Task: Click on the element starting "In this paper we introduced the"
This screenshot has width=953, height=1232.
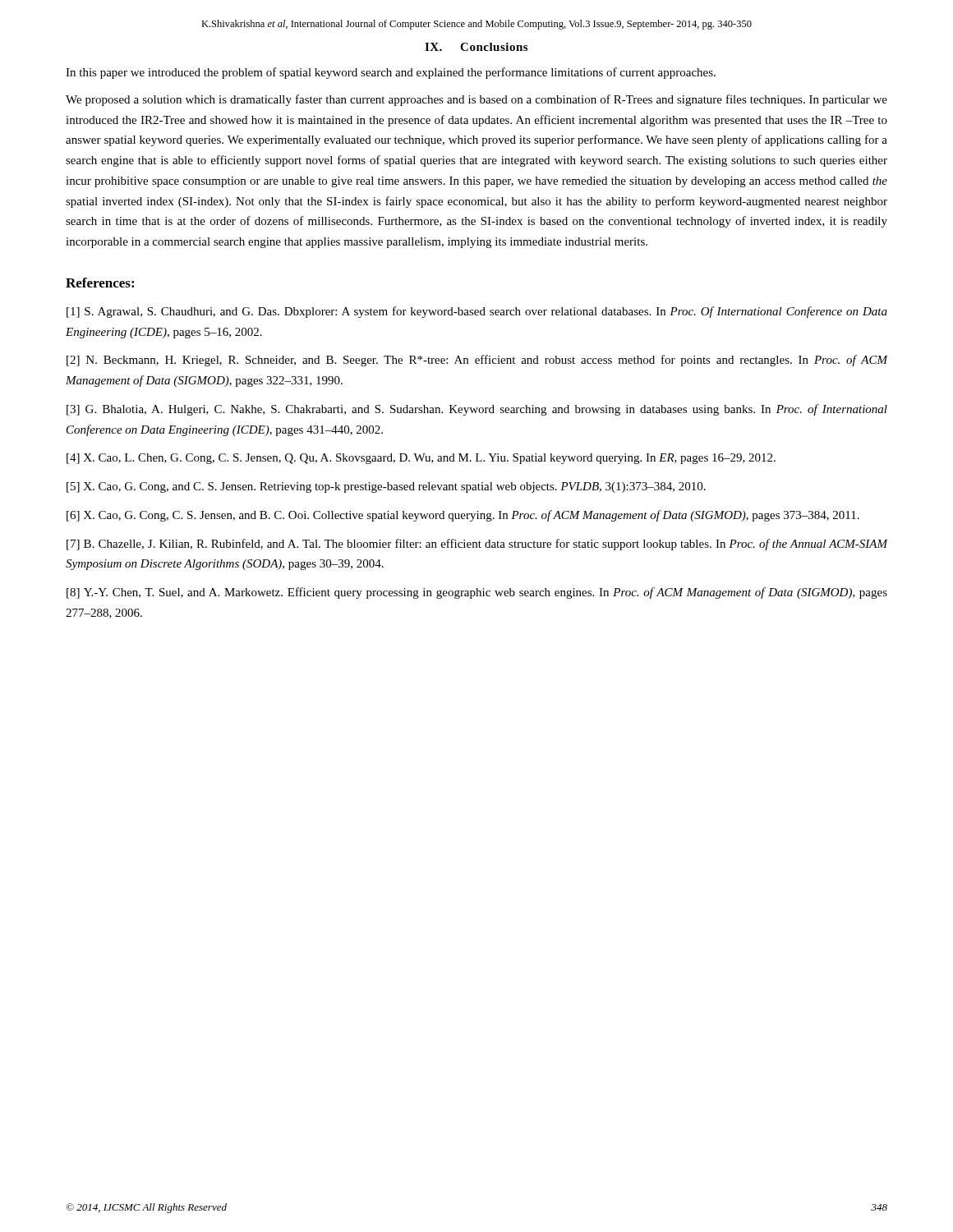Action: (391, 72)
